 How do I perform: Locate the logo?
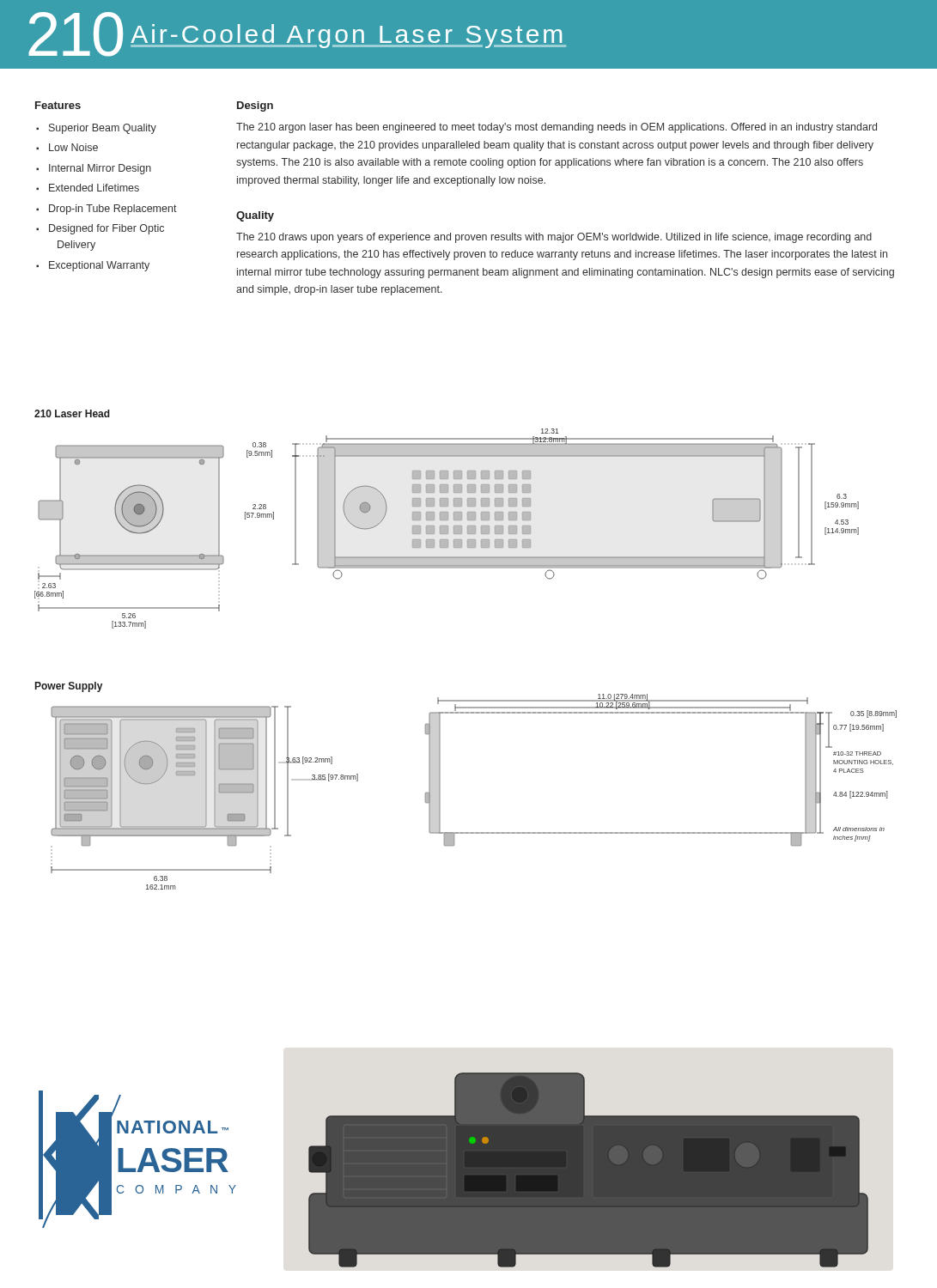coord(137,1159)
